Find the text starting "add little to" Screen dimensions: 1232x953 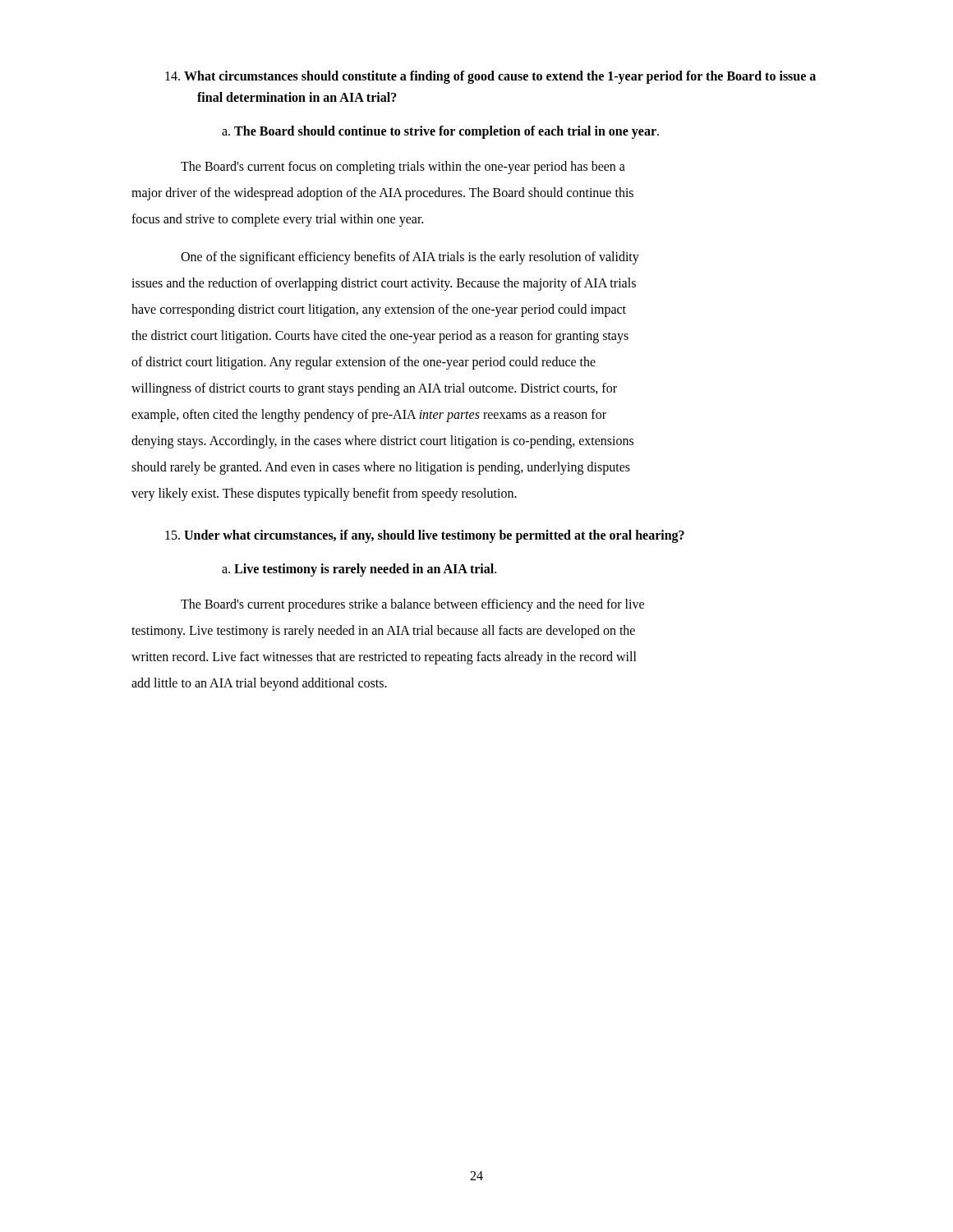[259, 683]
